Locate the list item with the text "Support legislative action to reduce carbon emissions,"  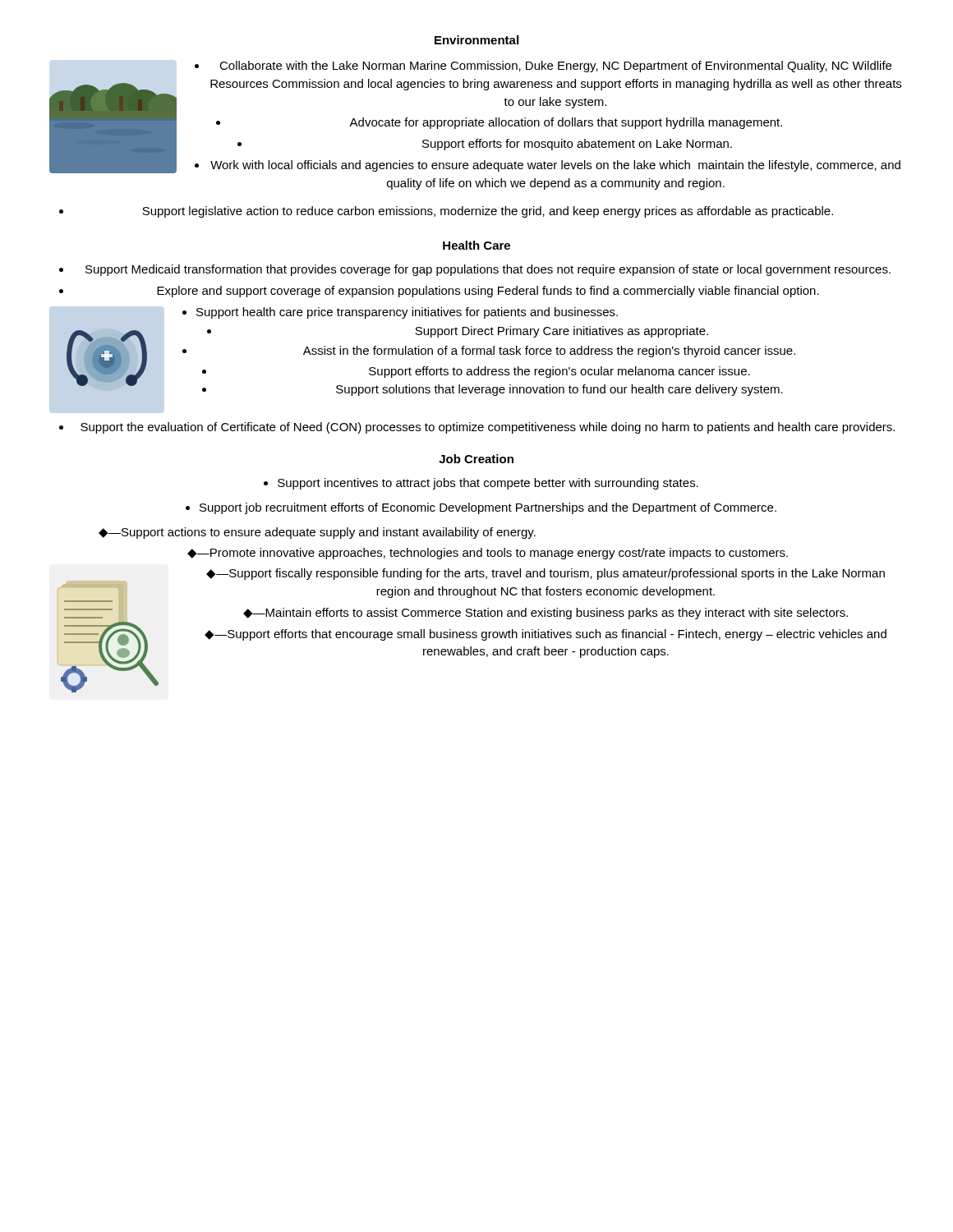click(x=476, y=211)
